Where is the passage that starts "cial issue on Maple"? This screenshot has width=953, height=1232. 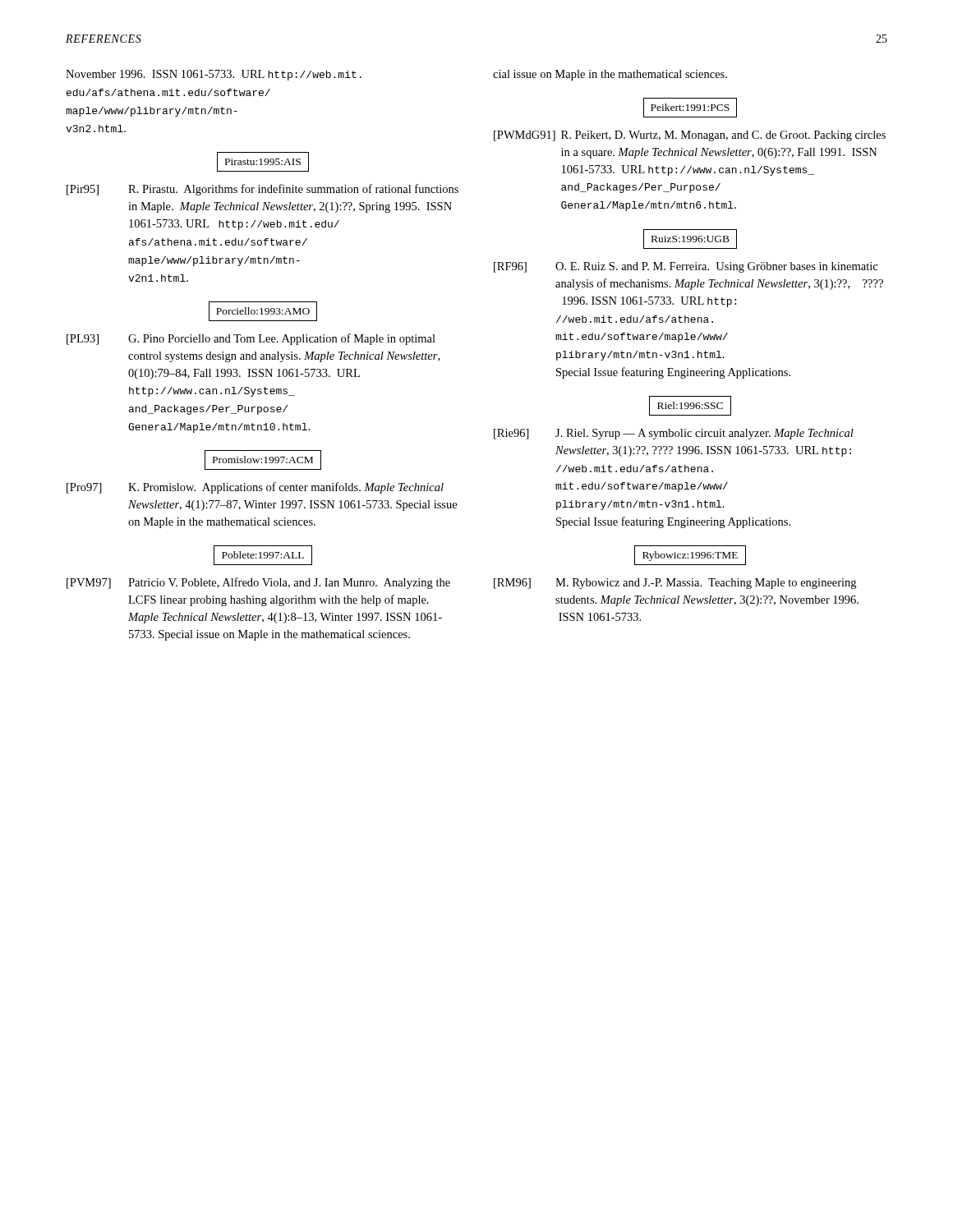coord(610,74)
